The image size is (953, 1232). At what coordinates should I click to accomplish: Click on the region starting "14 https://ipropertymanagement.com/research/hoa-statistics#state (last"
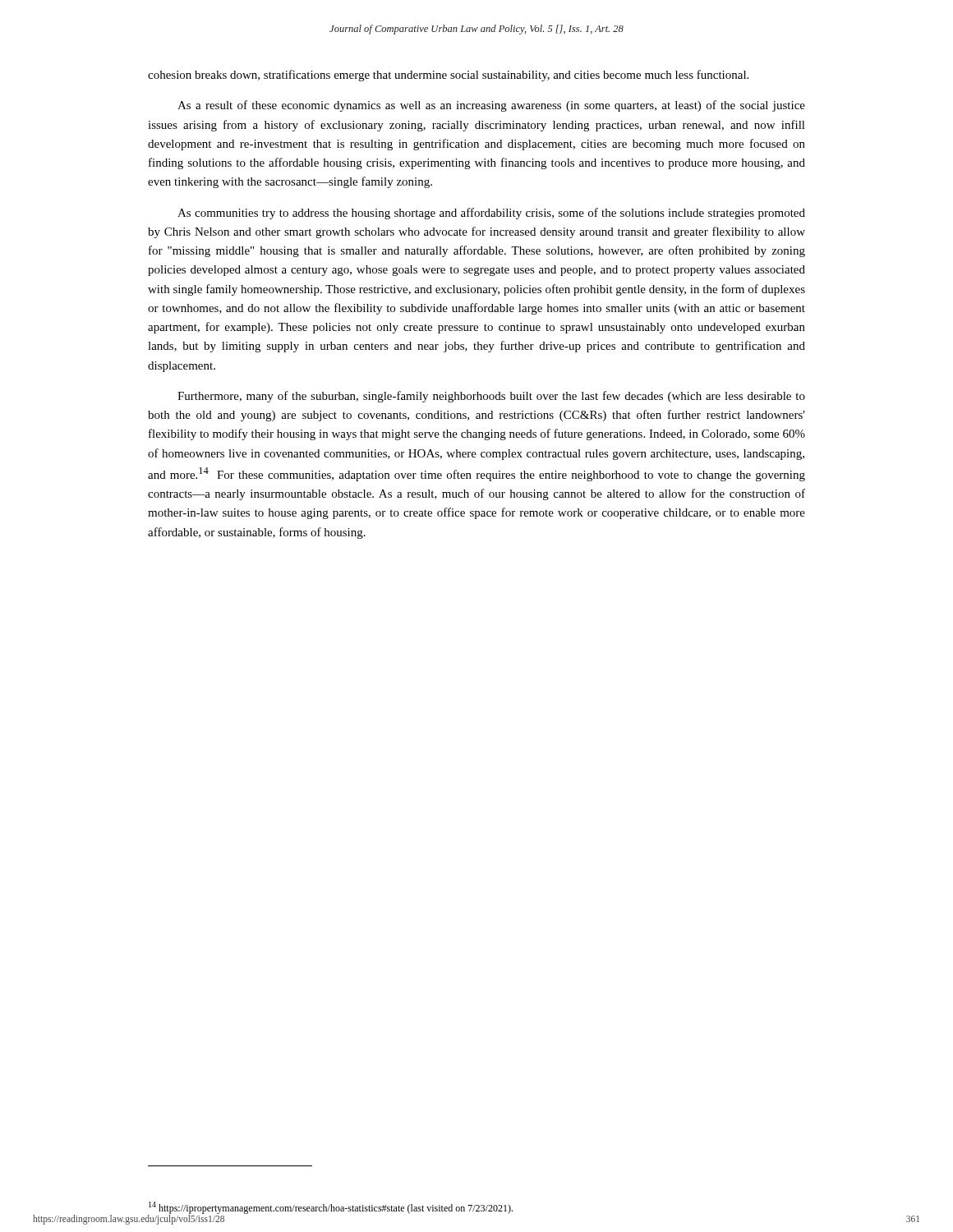331,1207
